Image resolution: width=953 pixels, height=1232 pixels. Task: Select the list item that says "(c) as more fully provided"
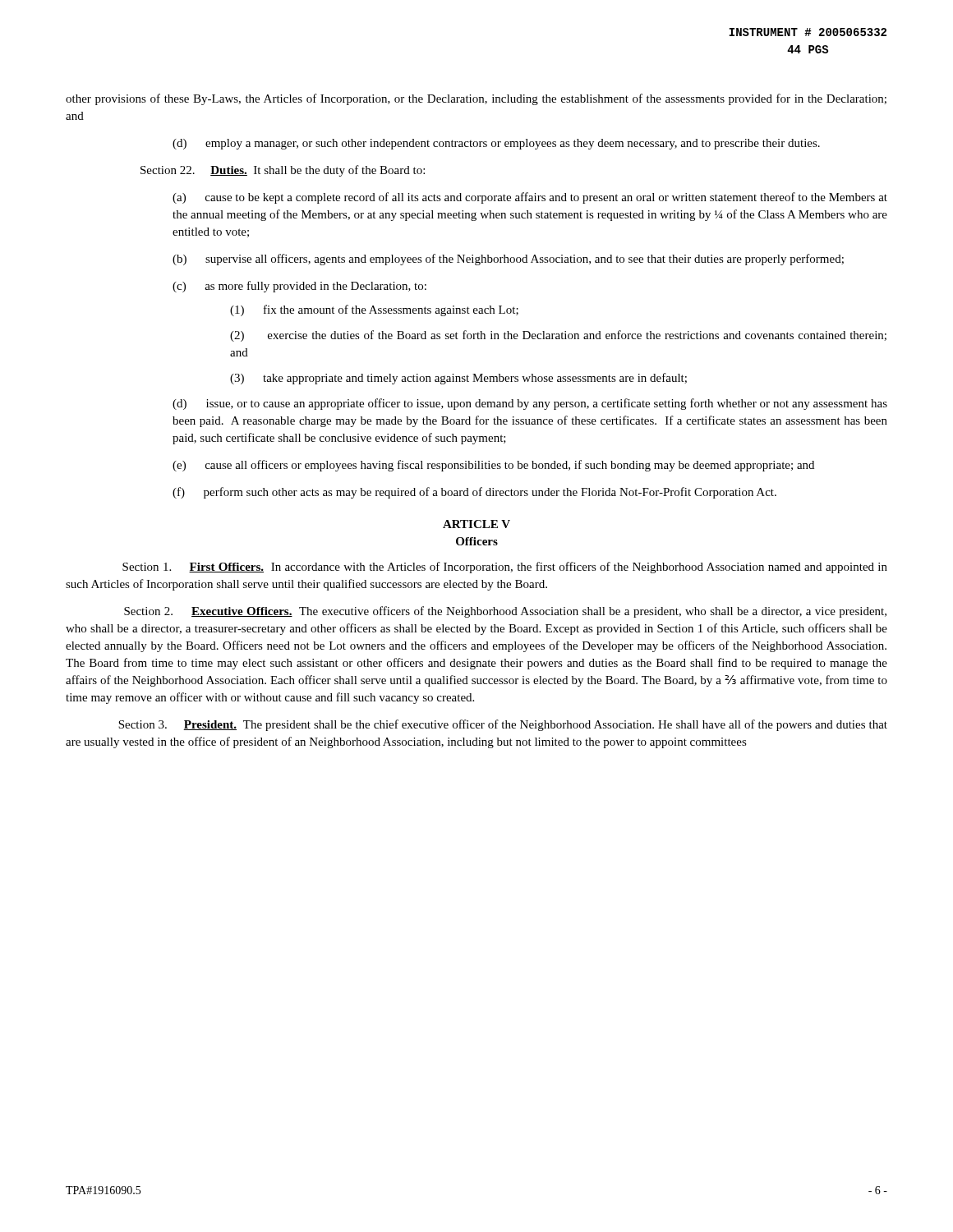click(300, 286)
